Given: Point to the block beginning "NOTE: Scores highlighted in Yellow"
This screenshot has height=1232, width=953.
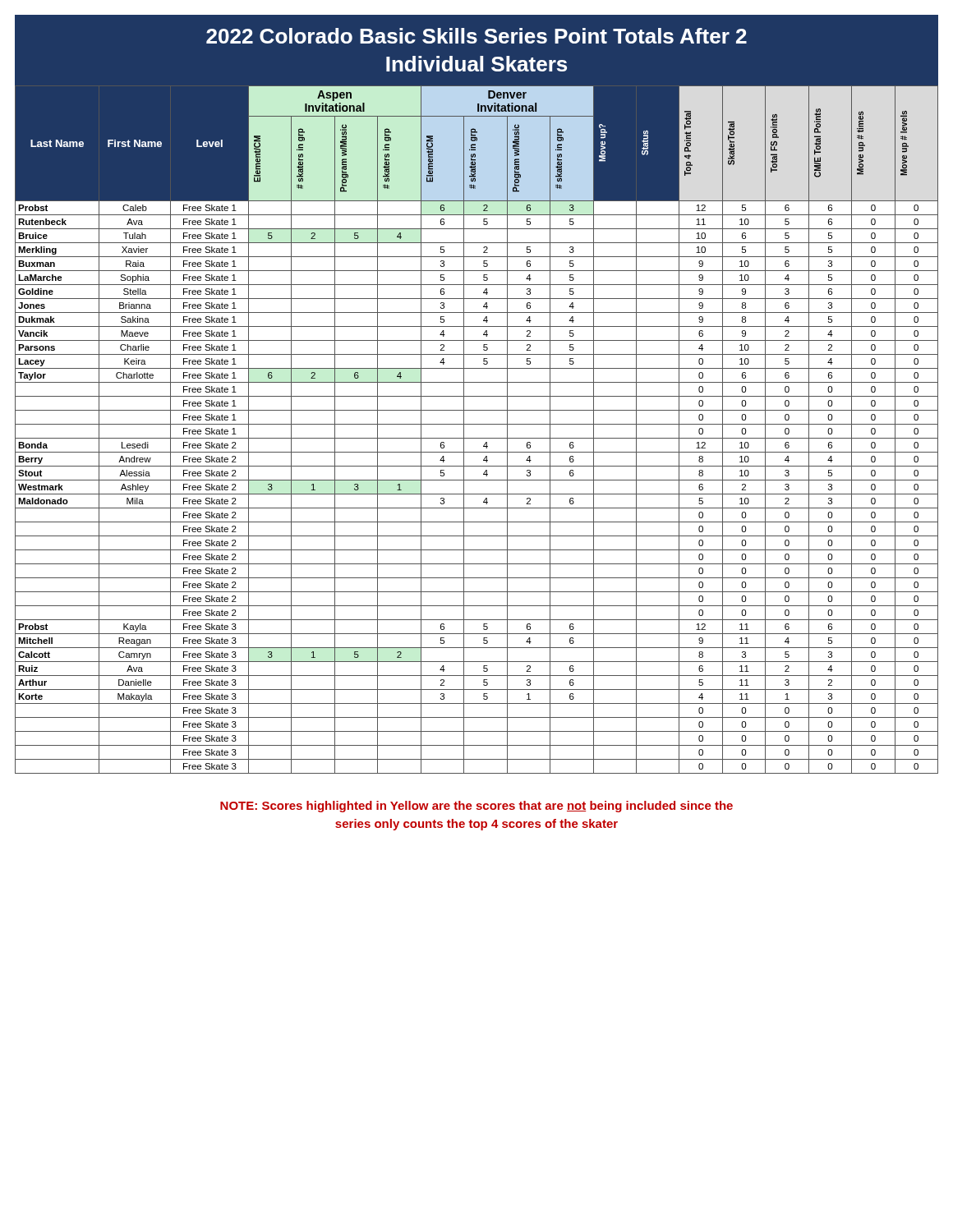Looking at the screenshot, I should coord(476,814).
